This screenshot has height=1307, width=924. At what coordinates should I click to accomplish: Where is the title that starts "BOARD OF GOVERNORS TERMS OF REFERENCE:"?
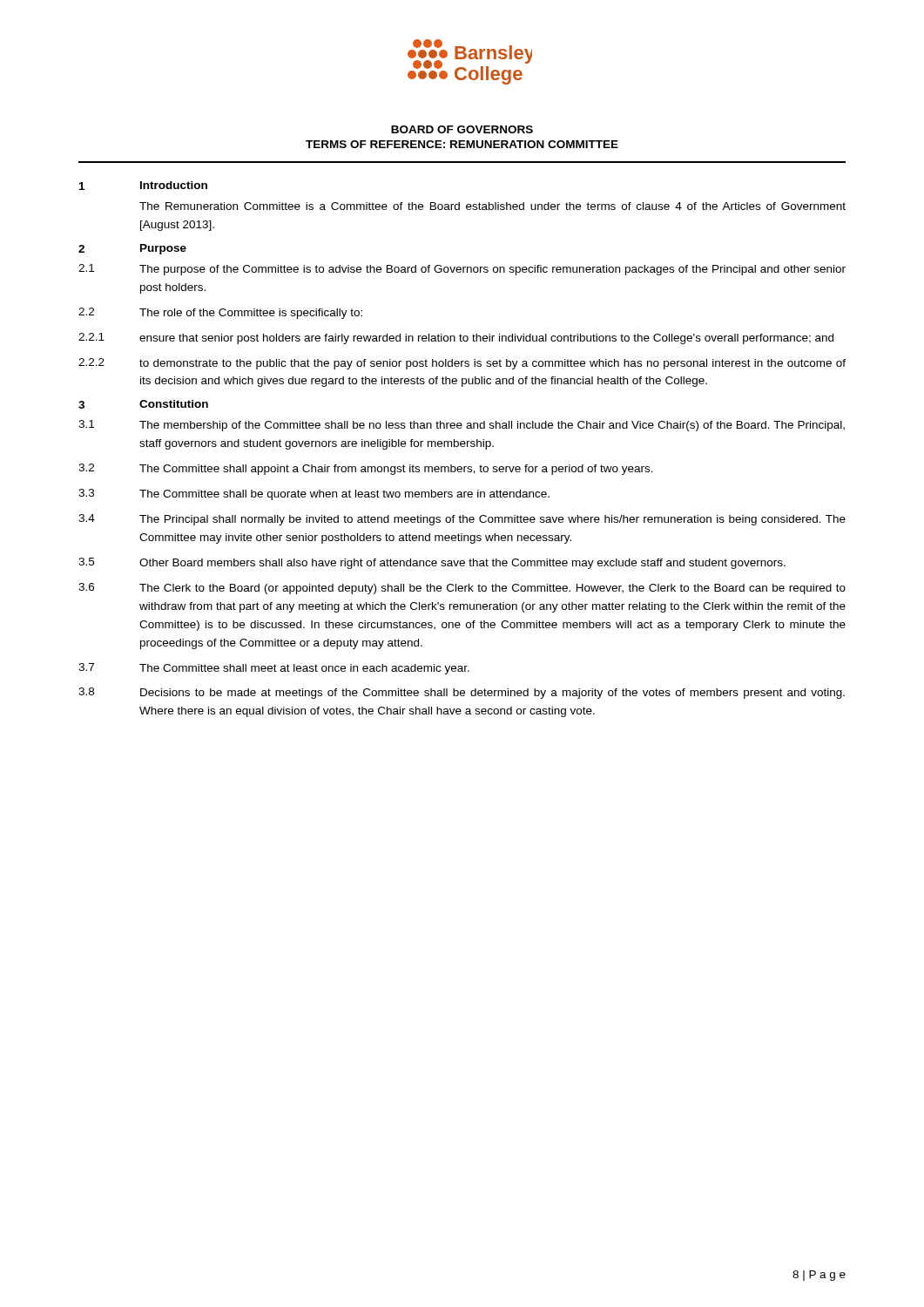tap(462, 137)
